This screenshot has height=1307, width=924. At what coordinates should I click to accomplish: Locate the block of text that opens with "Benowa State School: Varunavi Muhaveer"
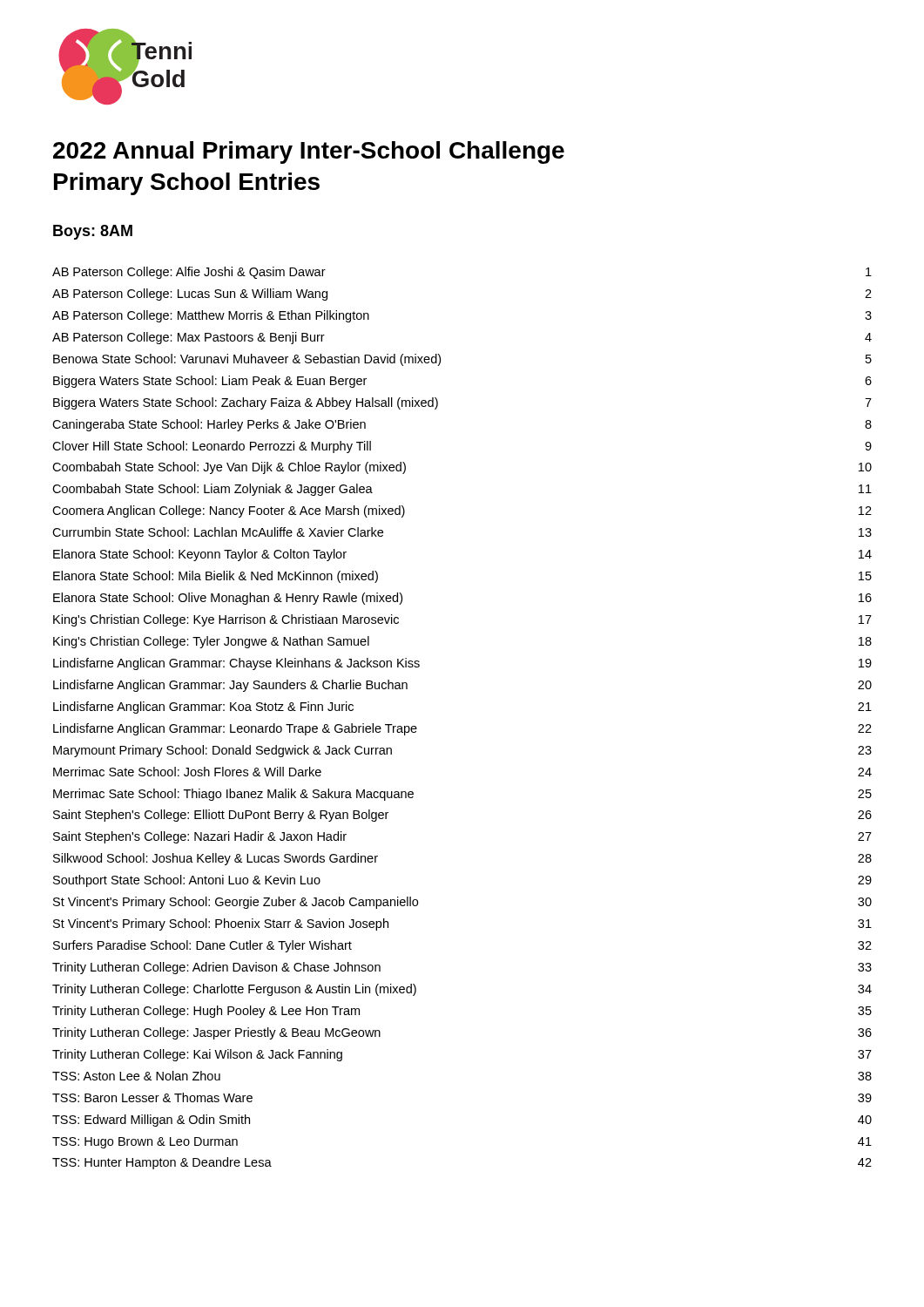[x=245, y=359]
